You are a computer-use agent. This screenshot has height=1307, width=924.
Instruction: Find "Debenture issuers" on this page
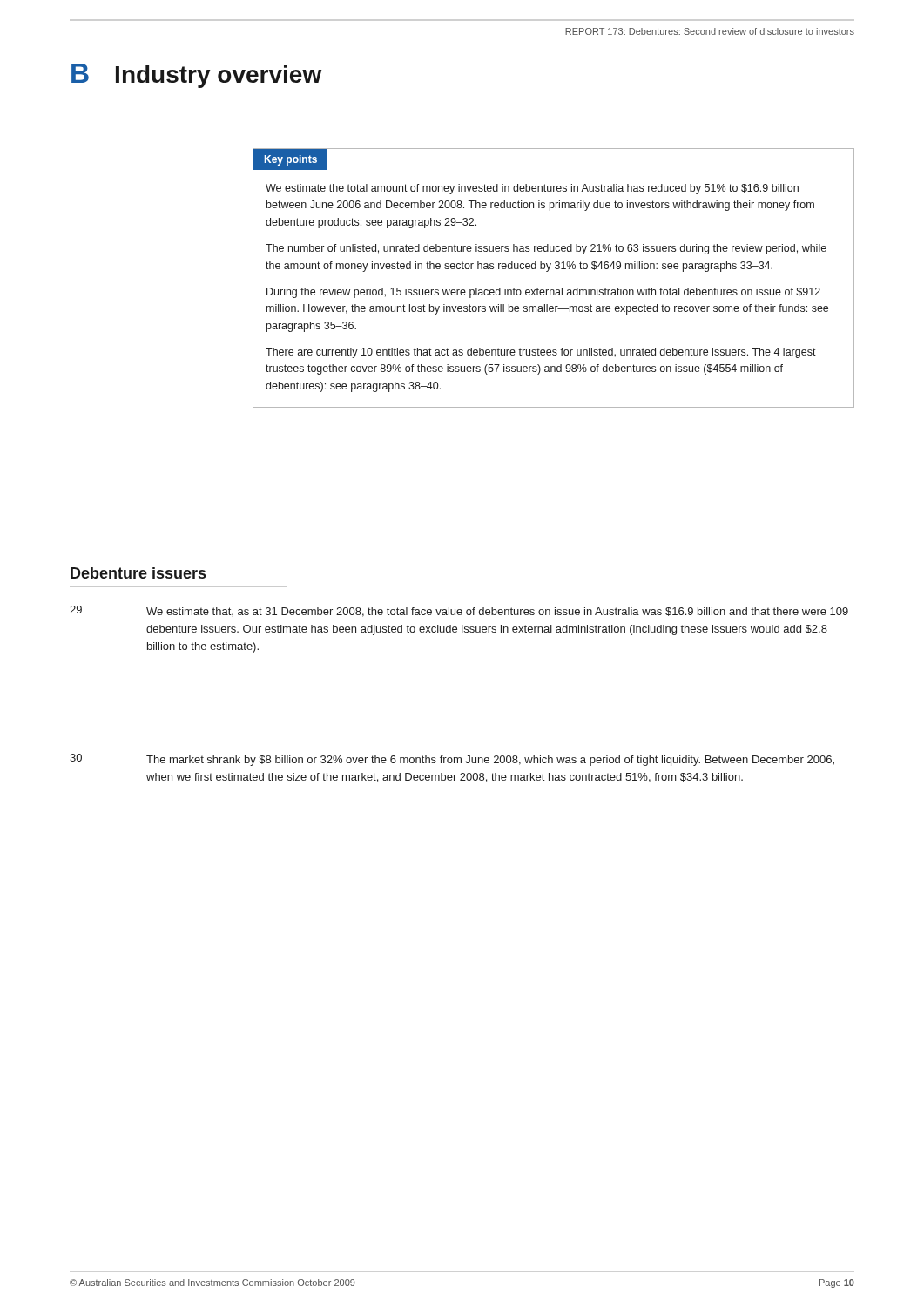pos(138,573)
